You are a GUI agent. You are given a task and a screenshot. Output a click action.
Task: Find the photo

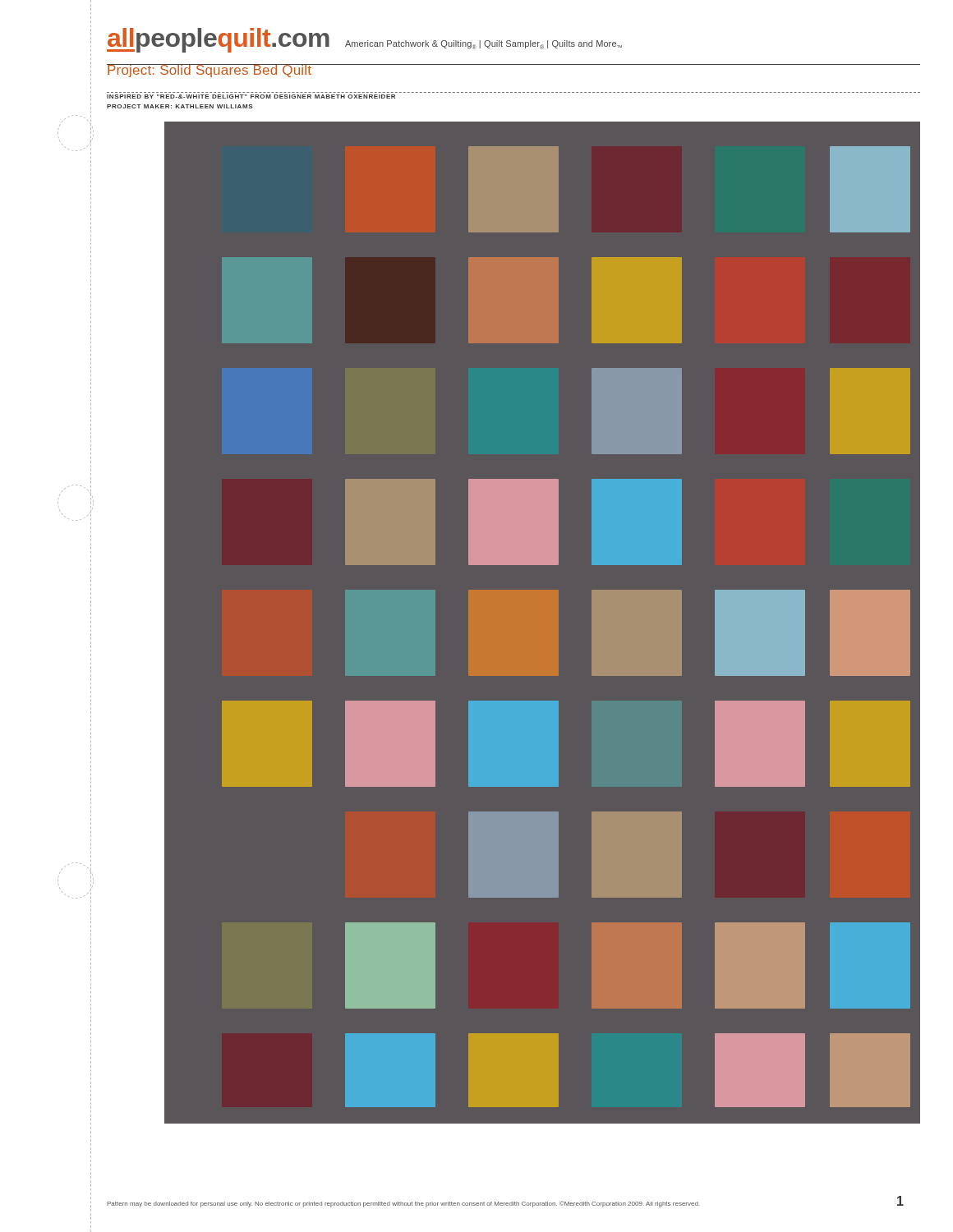(542, 627)
